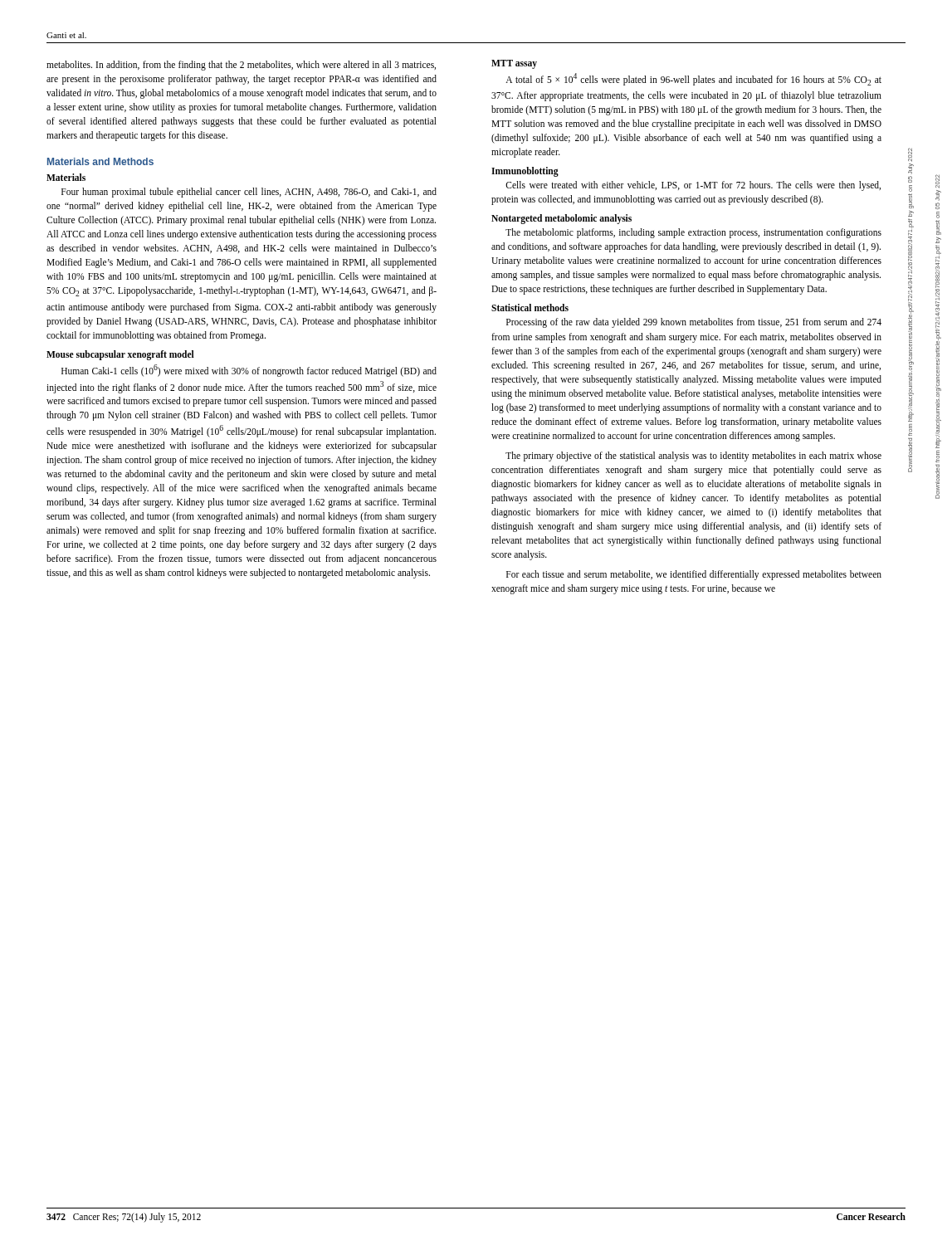Click the passage that begins "Processing of the raw"

pyautogui.click(x=686, y=456)
